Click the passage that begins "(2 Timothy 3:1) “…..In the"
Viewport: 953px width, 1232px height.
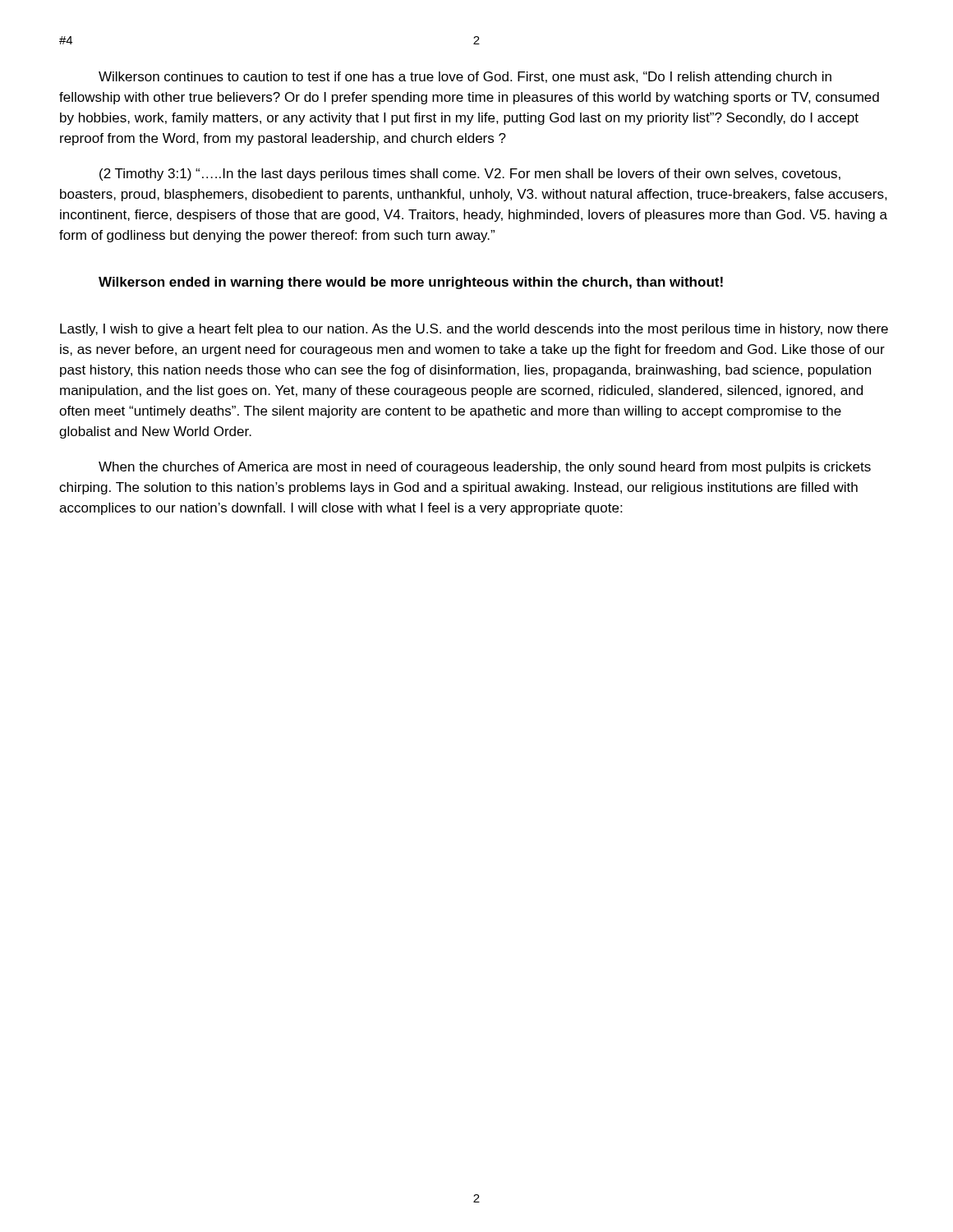[473, 204]
